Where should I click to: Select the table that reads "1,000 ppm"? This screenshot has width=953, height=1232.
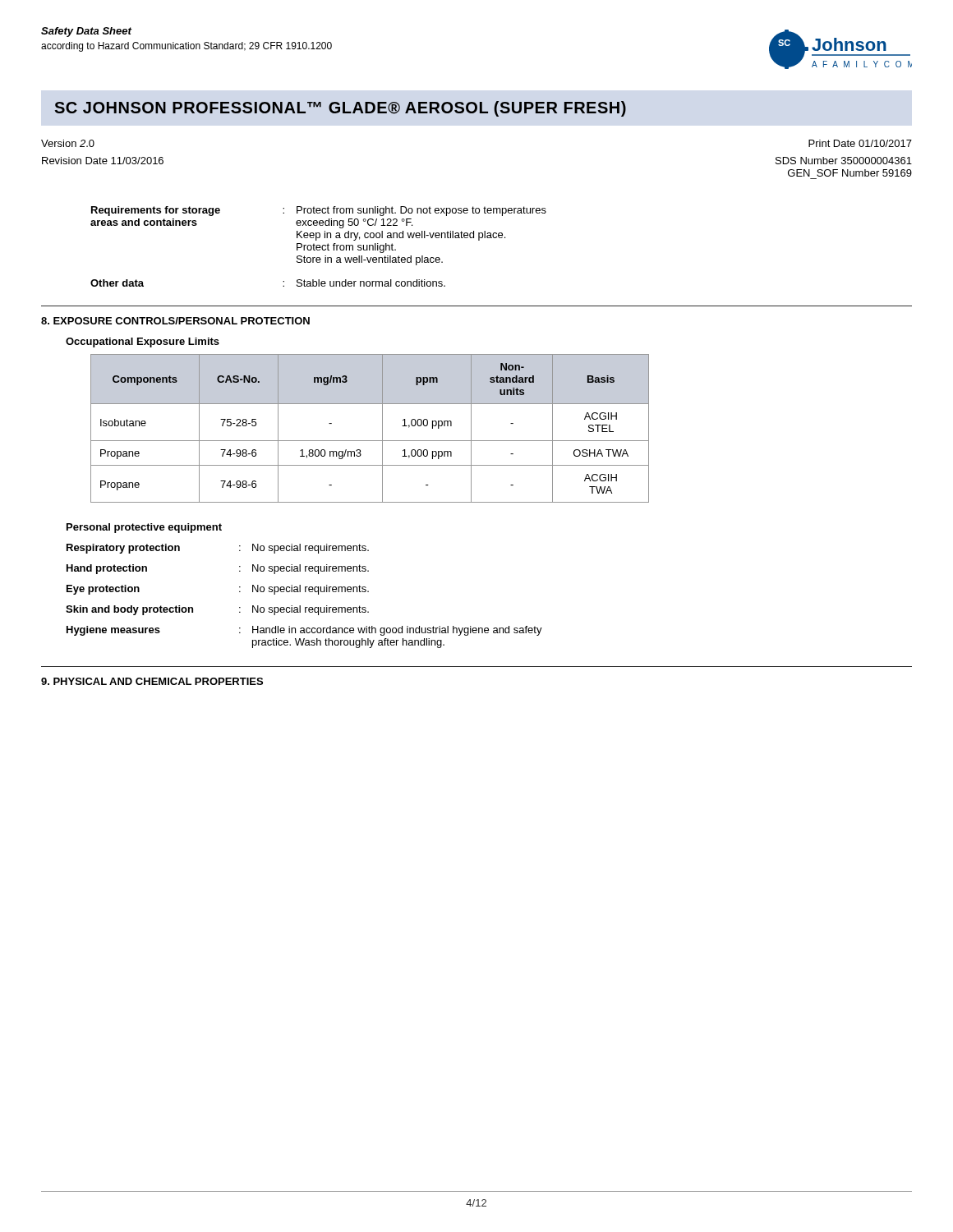[x=489, y=428]
